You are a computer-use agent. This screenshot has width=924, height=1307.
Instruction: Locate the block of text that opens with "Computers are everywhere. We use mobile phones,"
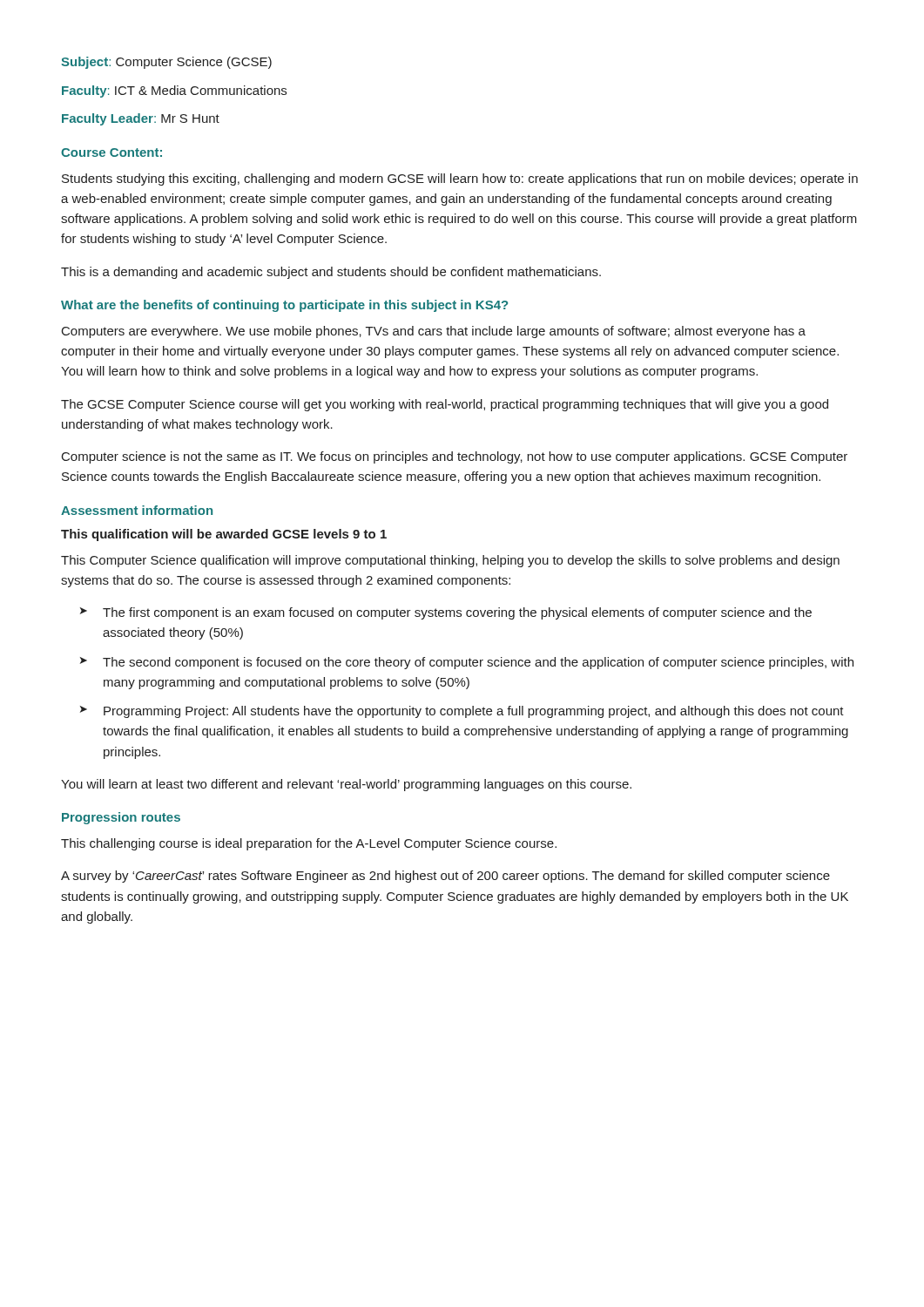pos(462,351)
